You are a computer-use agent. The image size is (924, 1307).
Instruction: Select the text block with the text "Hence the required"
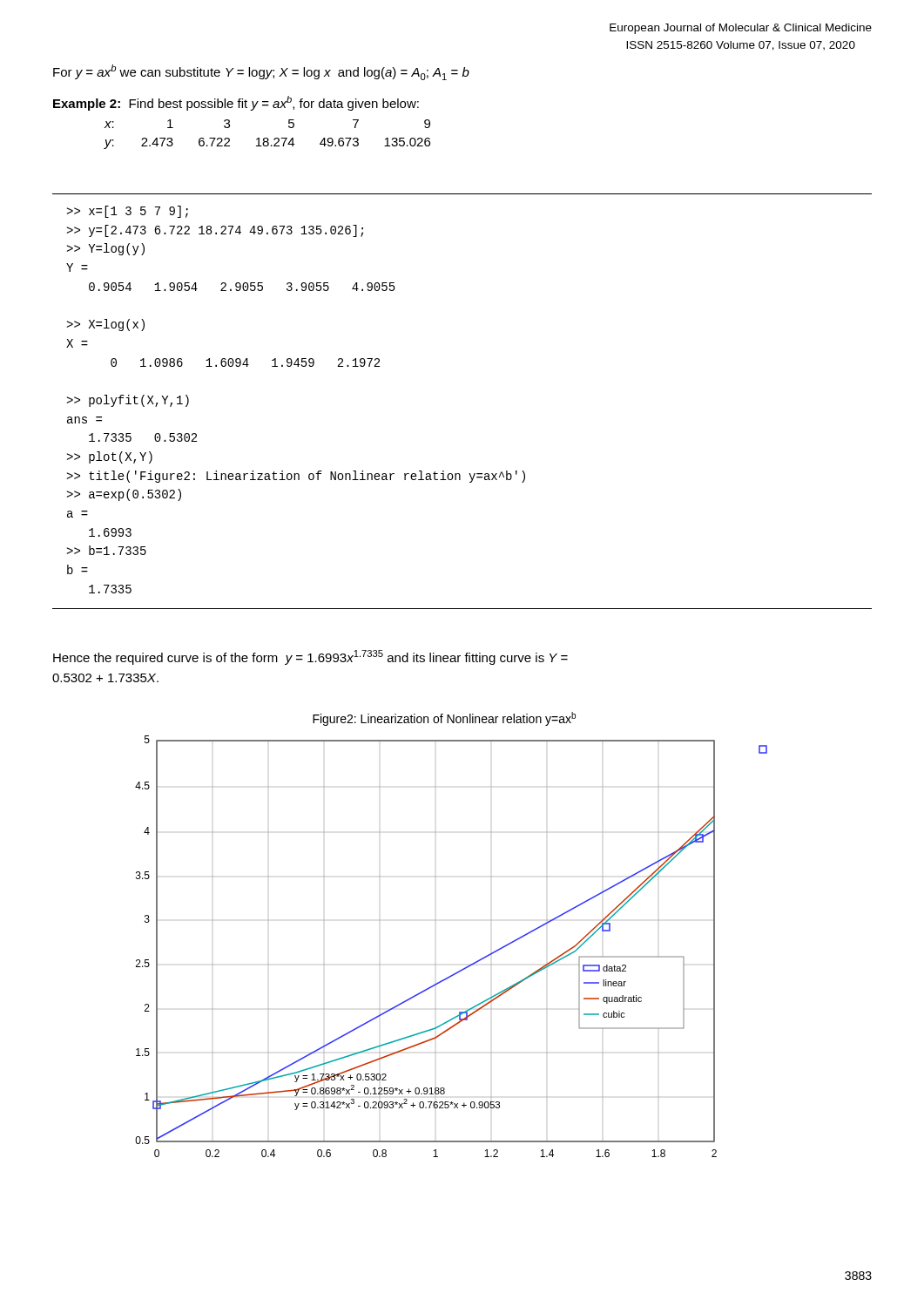pyautogui.click(x=310, y=667)
